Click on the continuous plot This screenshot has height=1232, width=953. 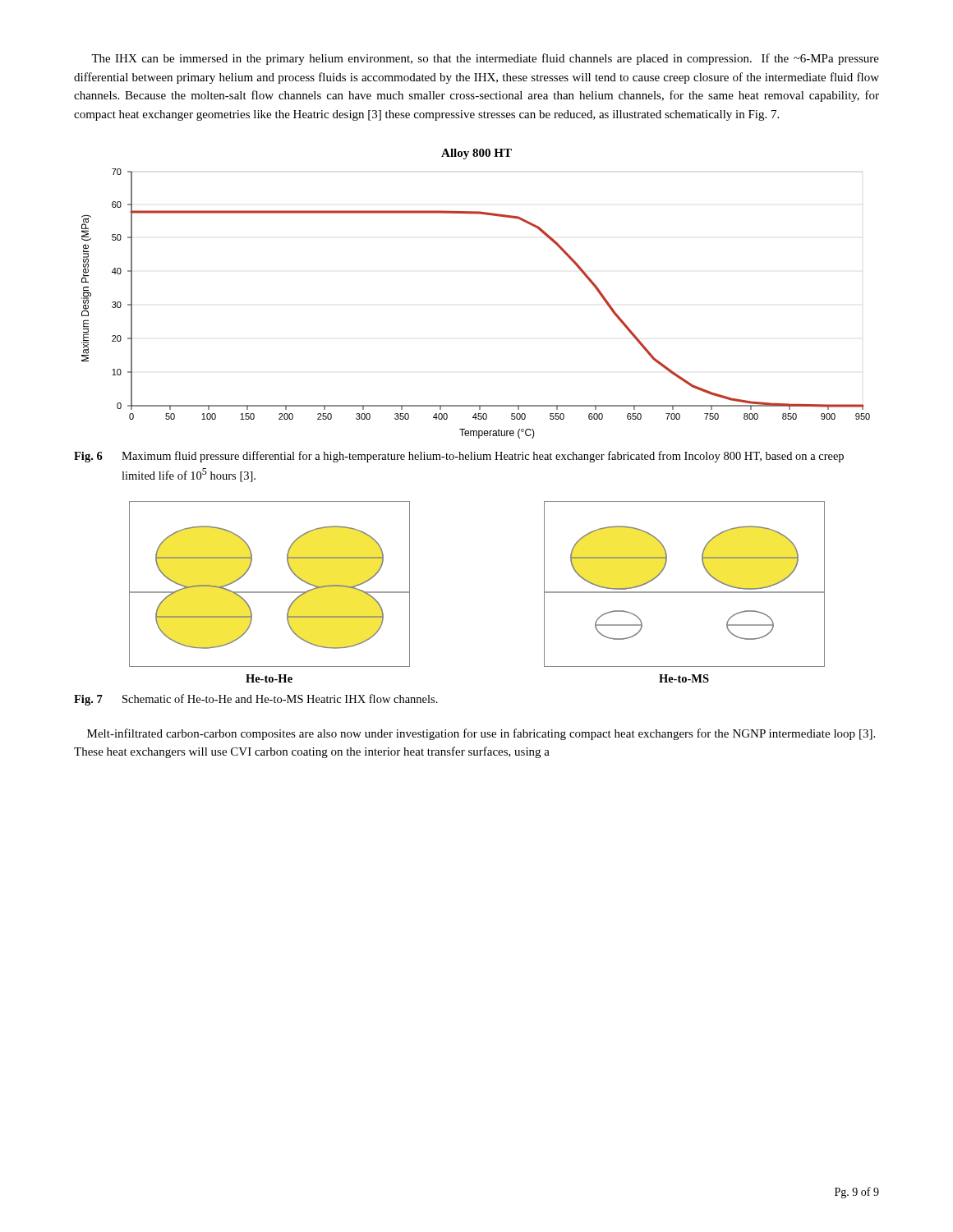[476, 294]
